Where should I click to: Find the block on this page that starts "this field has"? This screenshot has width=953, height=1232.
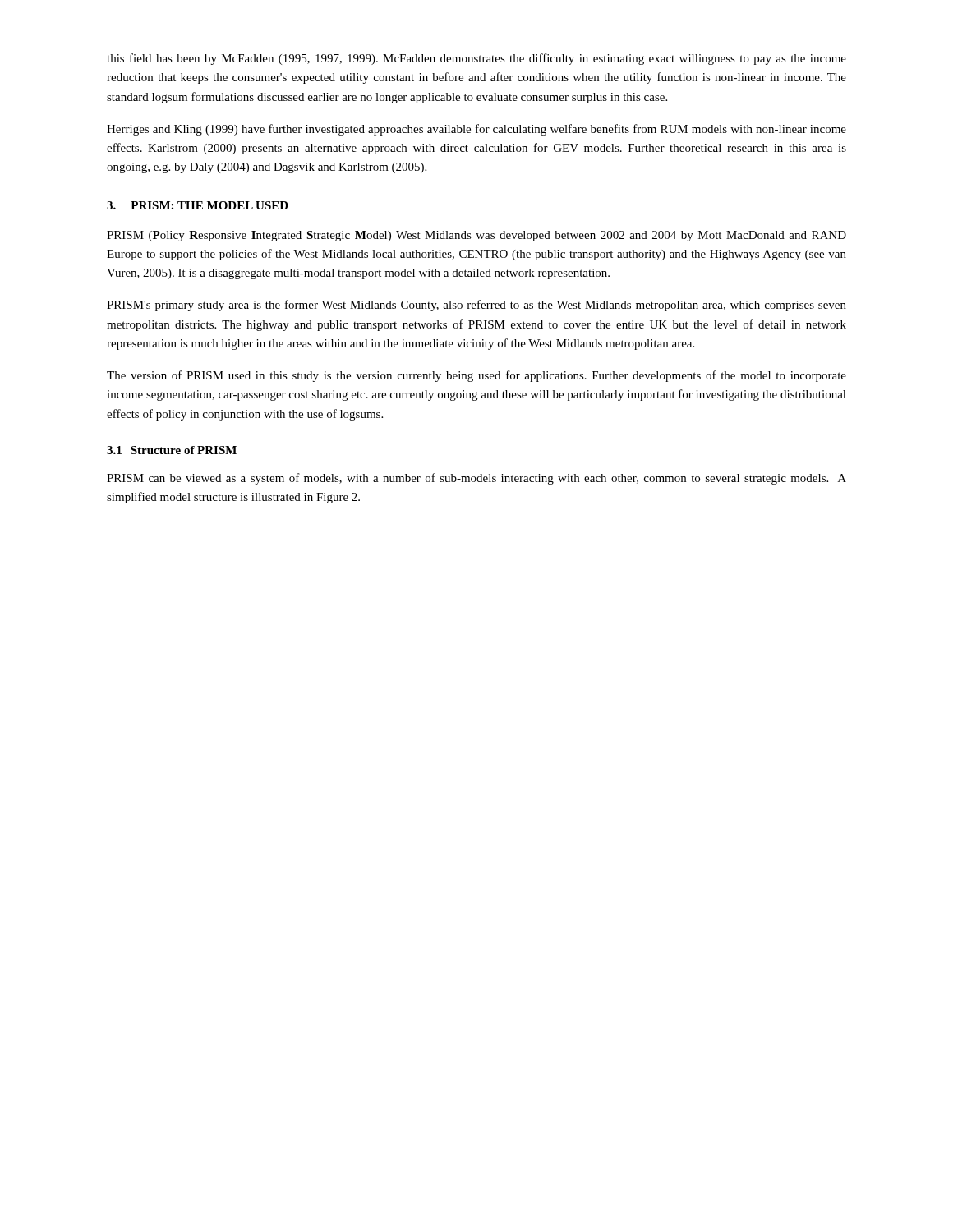coord(476,78)
